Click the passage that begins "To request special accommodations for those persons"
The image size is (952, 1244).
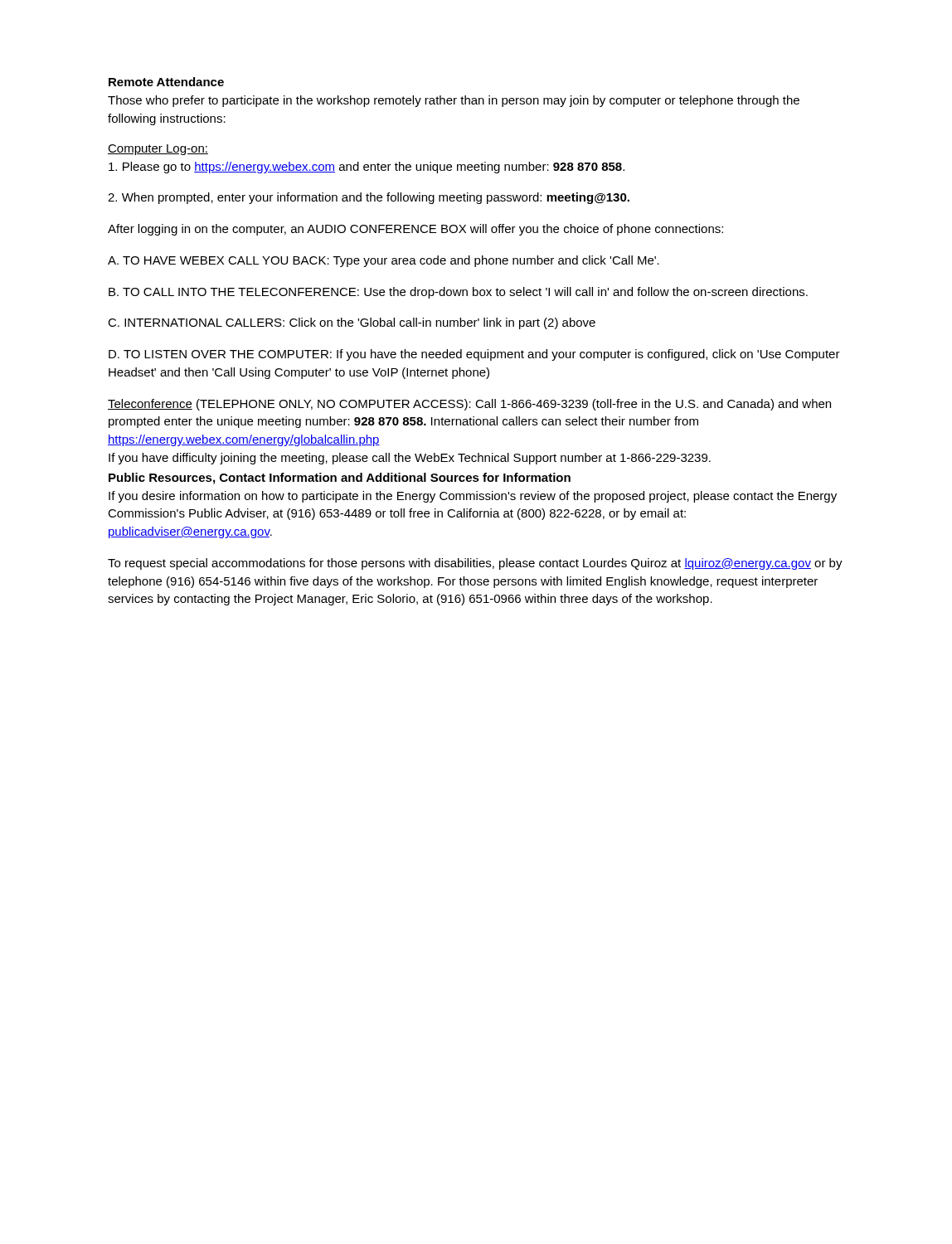[x=476, y=581]
